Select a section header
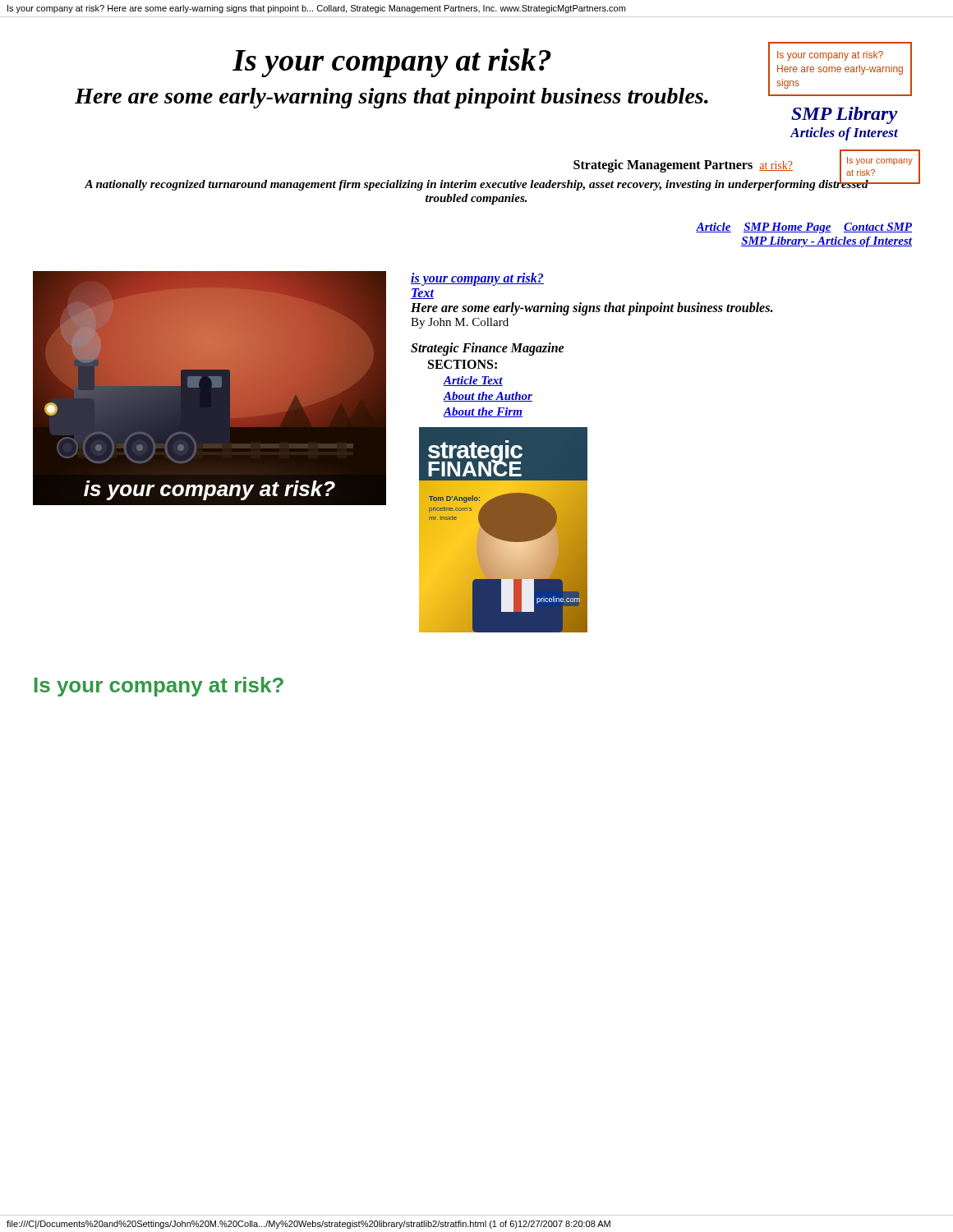953x1232 pixels. 159,686
